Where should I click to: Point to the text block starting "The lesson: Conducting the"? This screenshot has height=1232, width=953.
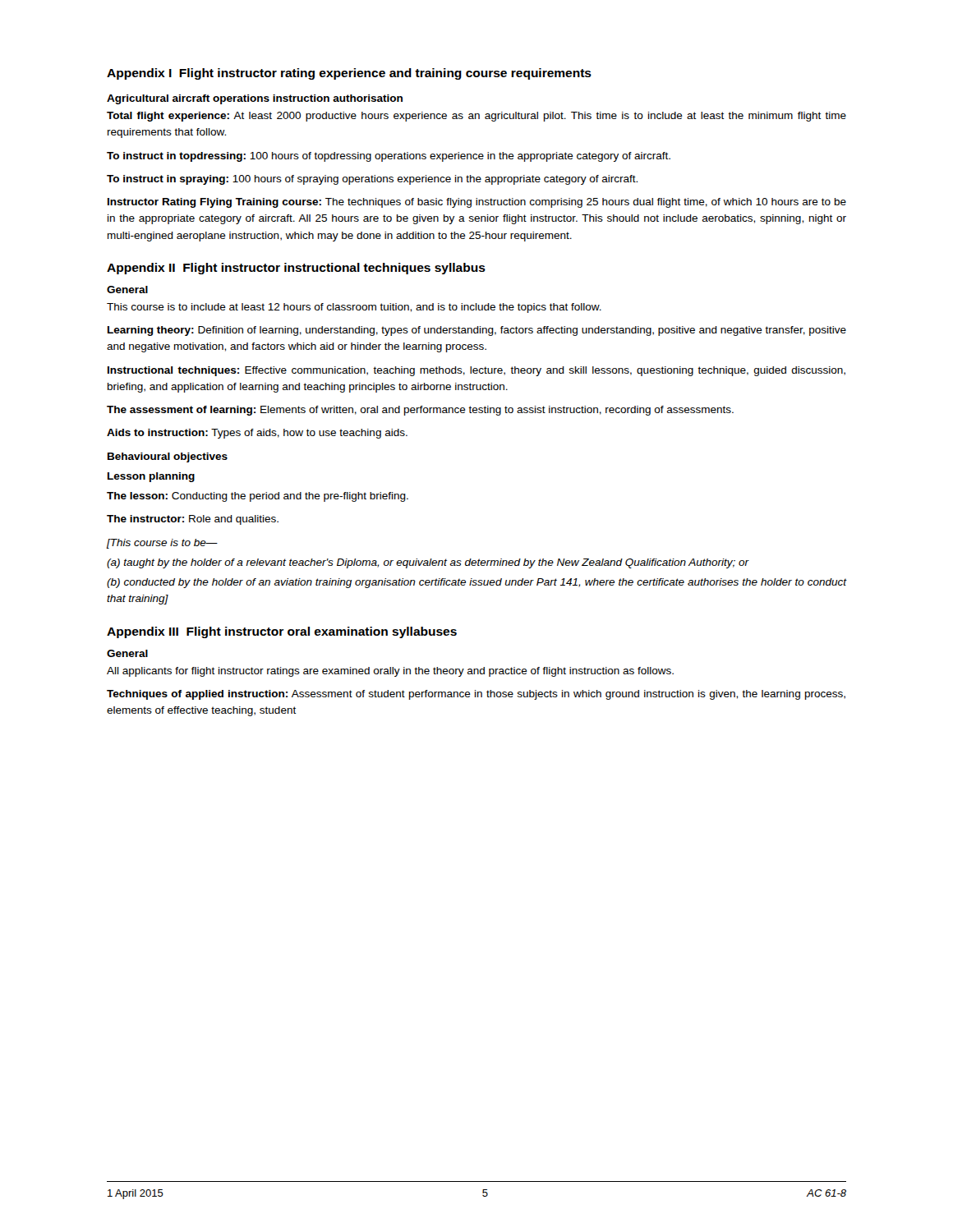click(x=258, y=496)
